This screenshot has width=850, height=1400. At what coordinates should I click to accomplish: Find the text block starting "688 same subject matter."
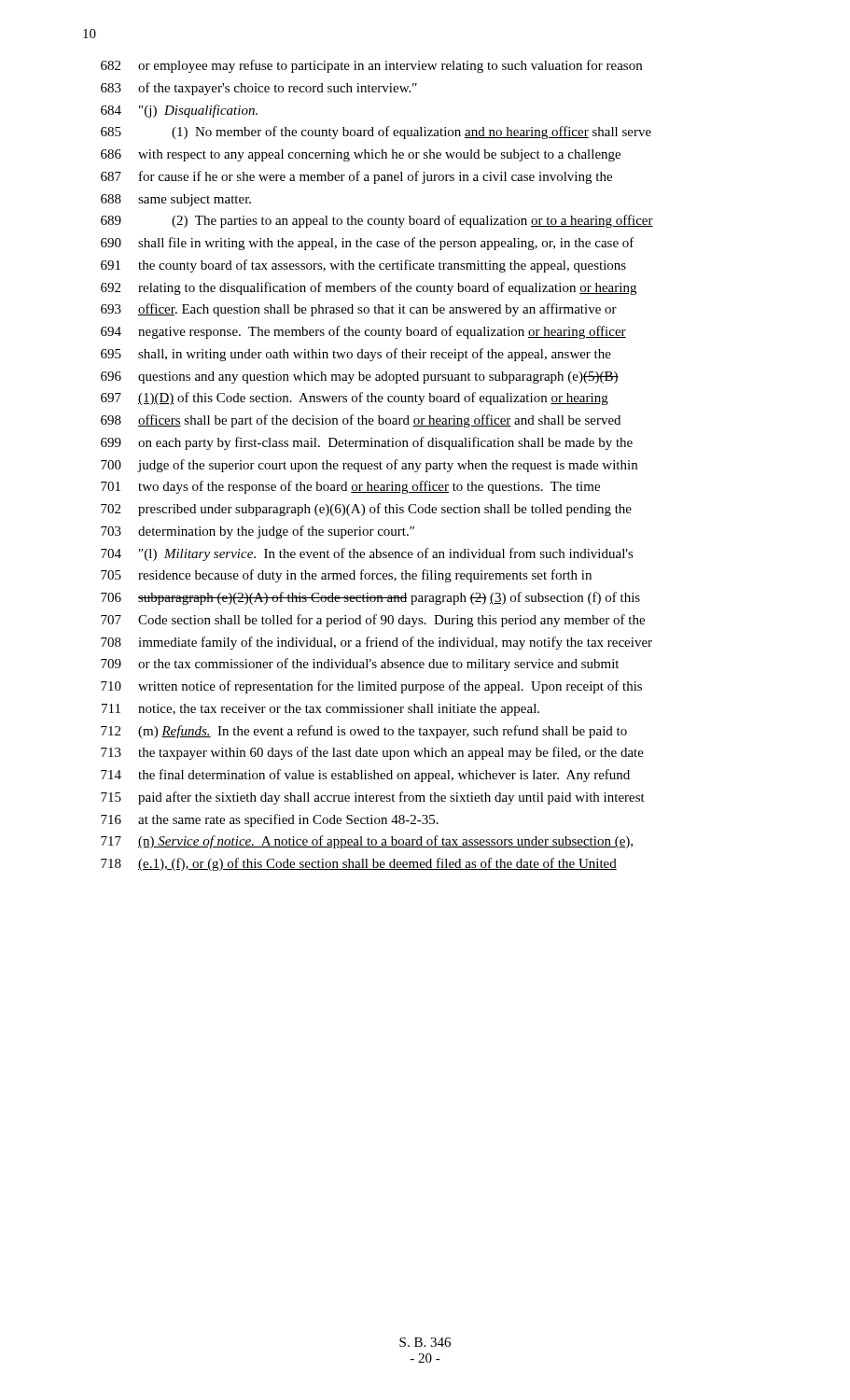tap(176, 200)
